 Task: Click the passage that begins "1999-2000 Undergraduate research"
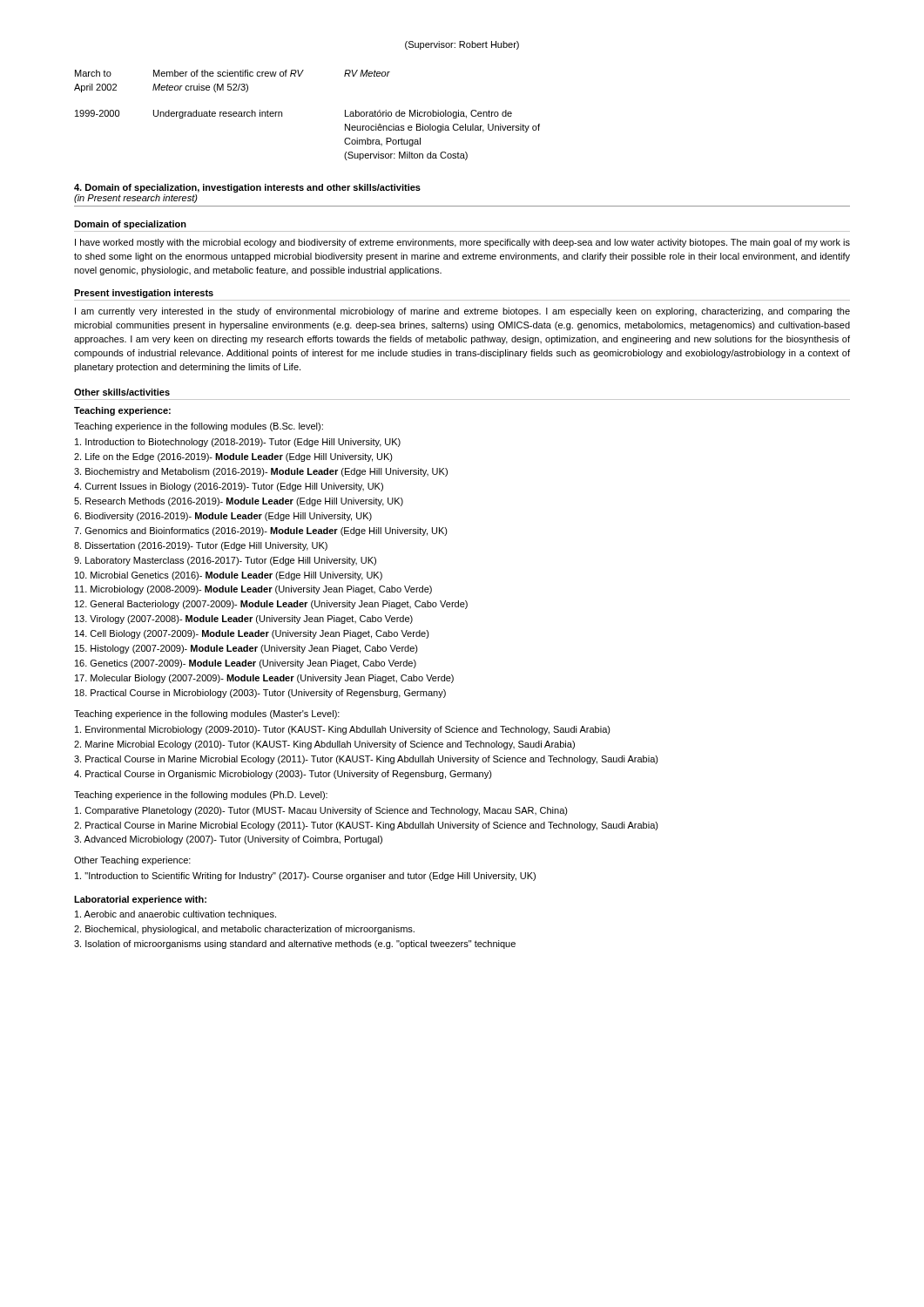click(x=462, y=135)
